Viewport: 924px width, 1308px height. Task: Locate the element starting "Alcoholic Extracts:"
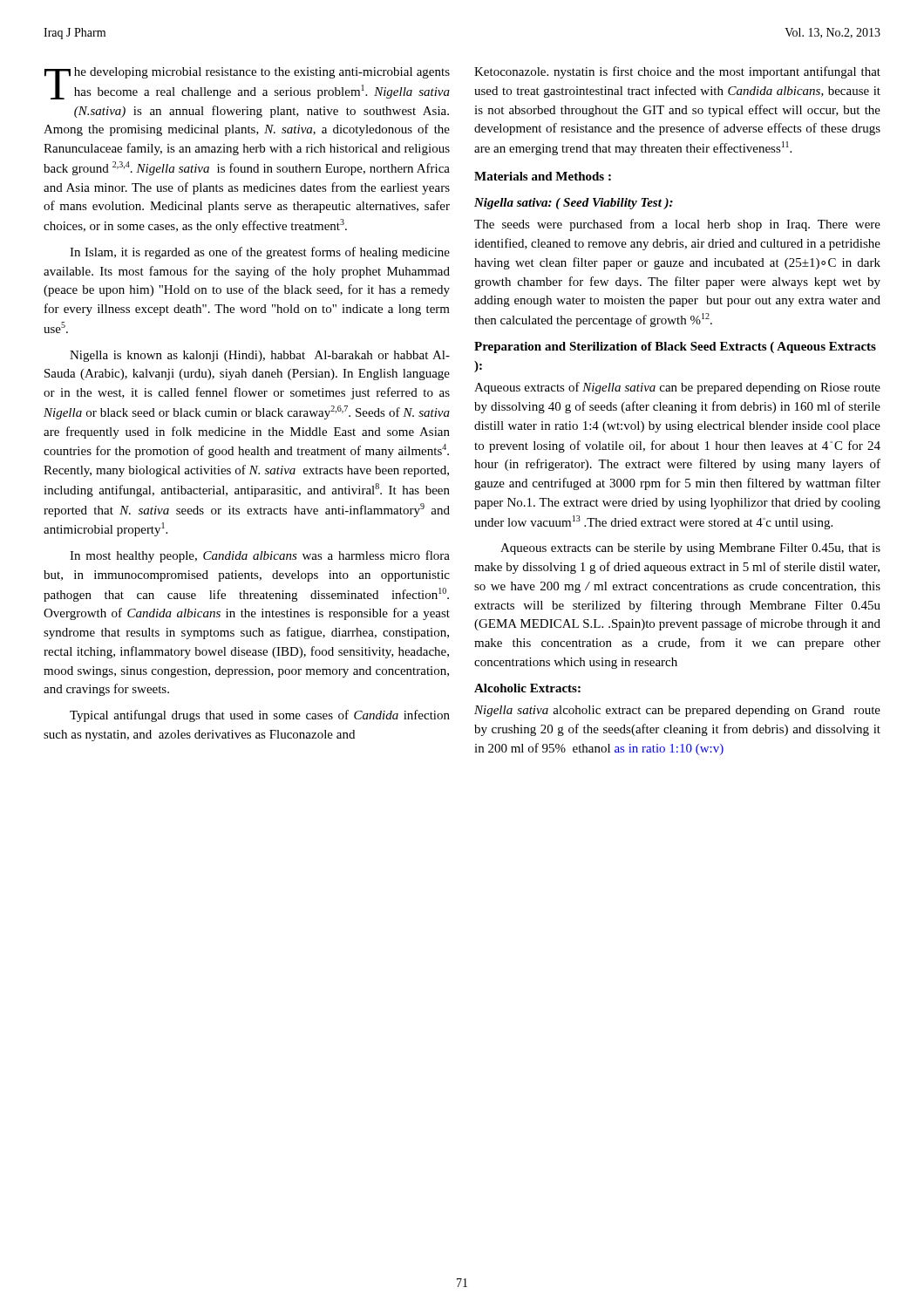pyautogui.click(x=528, y=688)
